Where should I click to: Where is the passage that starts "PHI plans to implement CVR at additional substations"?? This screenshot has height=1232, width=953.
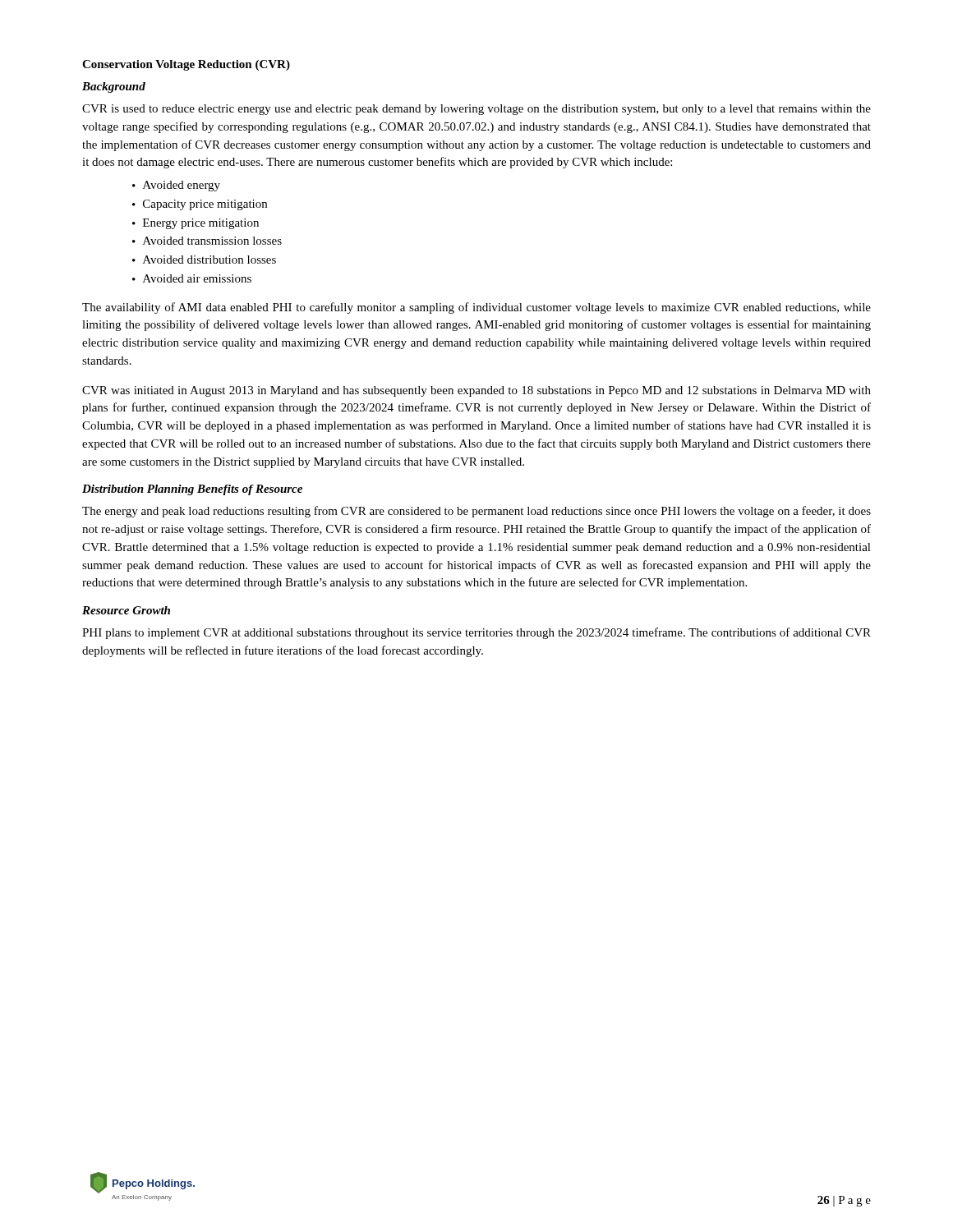(x=476, y=641)
